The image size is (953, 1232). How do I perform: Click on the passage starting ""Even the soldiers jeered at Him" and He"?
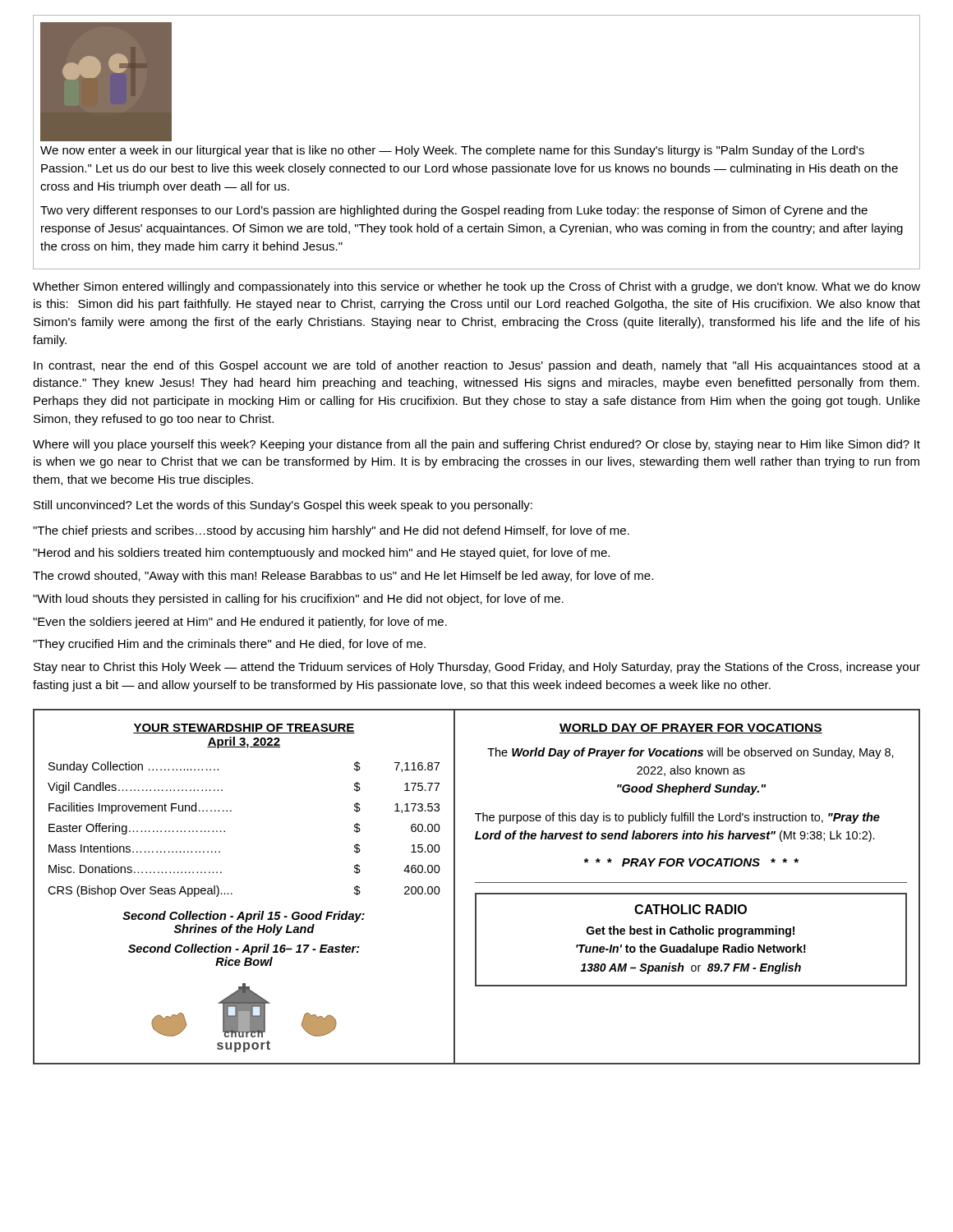(x=240, y=621)
